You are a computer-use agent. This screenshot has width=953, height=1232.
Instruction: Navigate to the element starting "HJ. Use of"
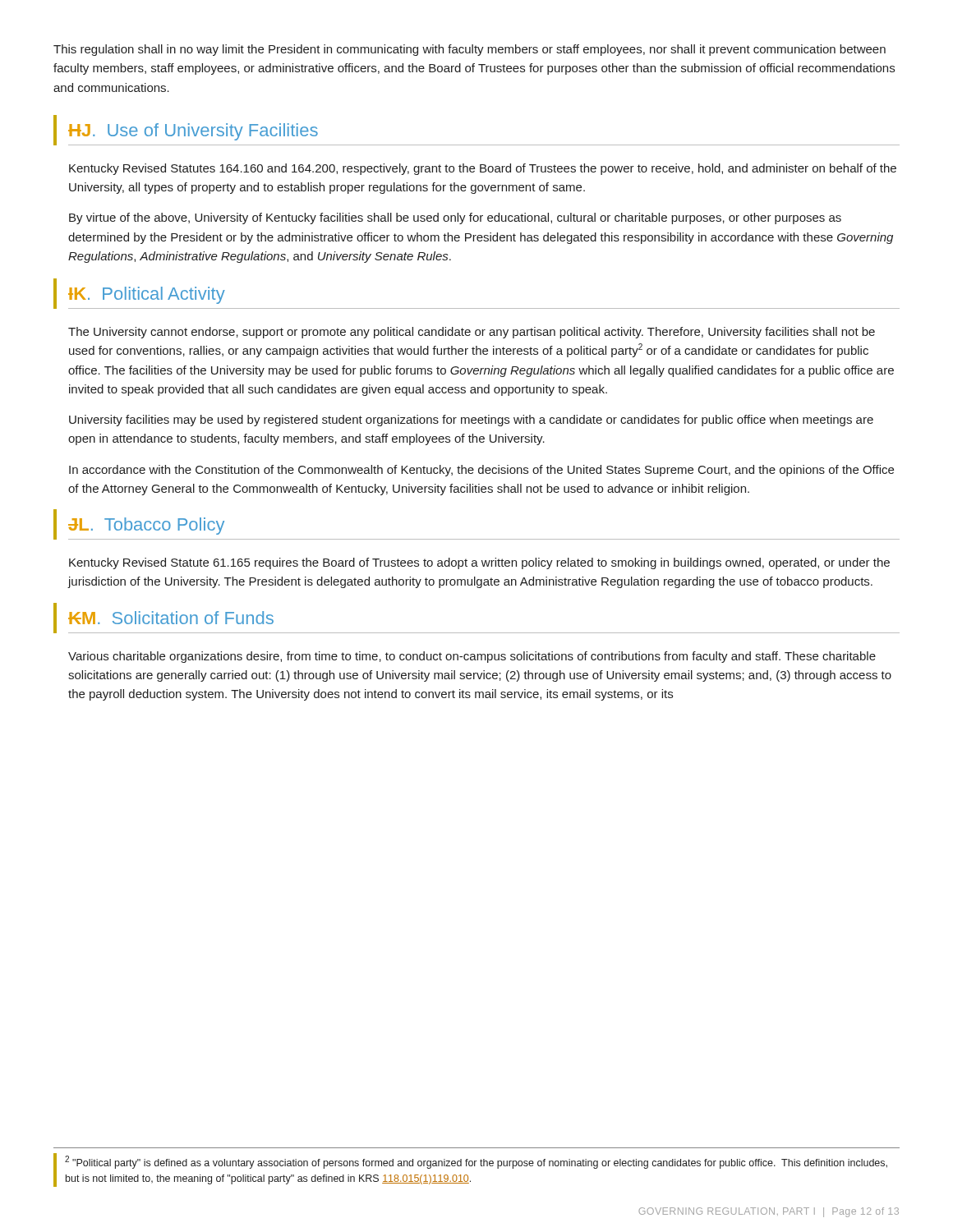(476, 130)
